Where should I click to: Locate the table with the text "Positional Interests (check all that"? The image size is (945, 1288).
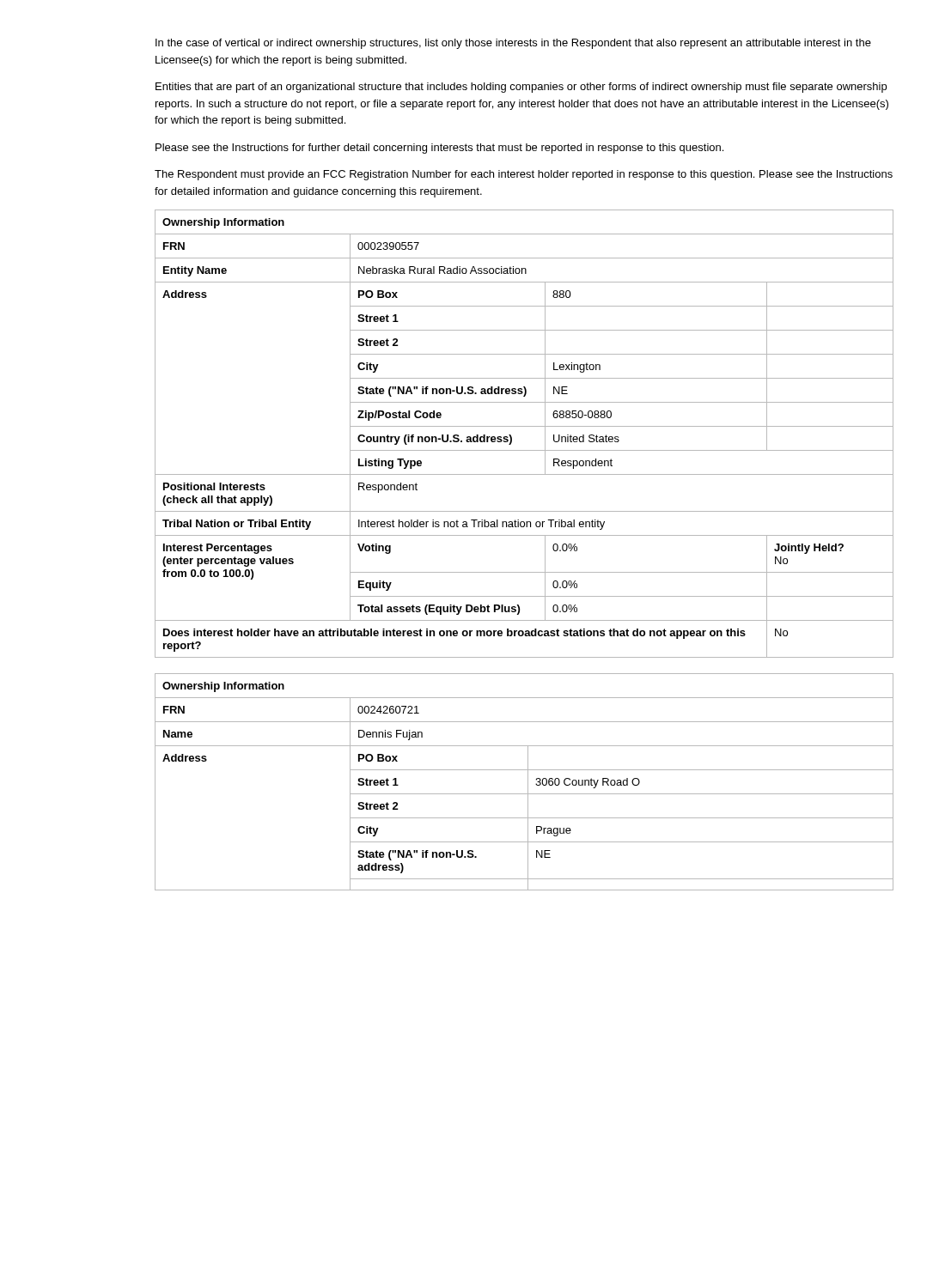click(524, 434)
